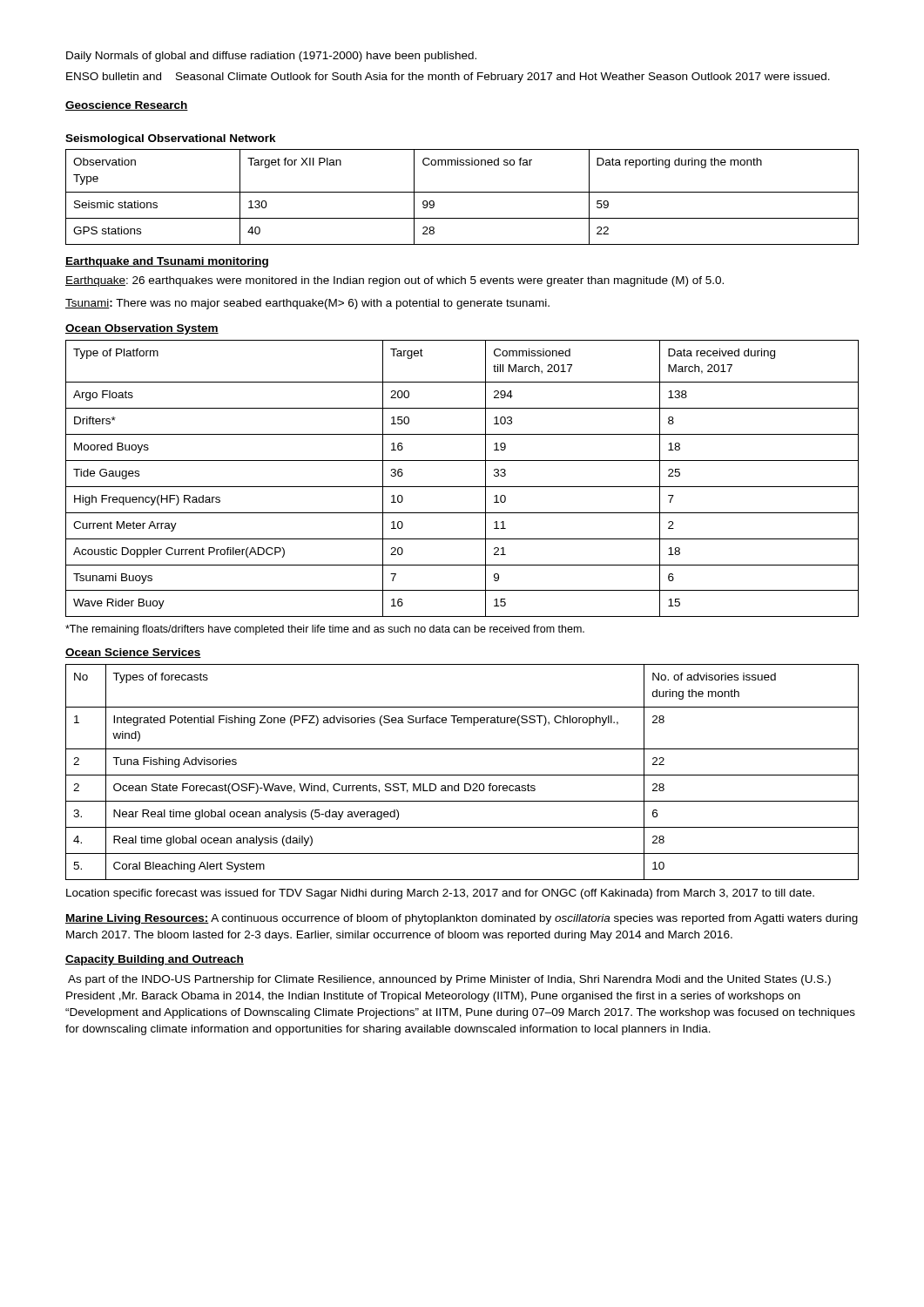Locate the element starting "Ocean Science Services"
The height and width of the screenshot is (1307, 924).
[133, 652]
